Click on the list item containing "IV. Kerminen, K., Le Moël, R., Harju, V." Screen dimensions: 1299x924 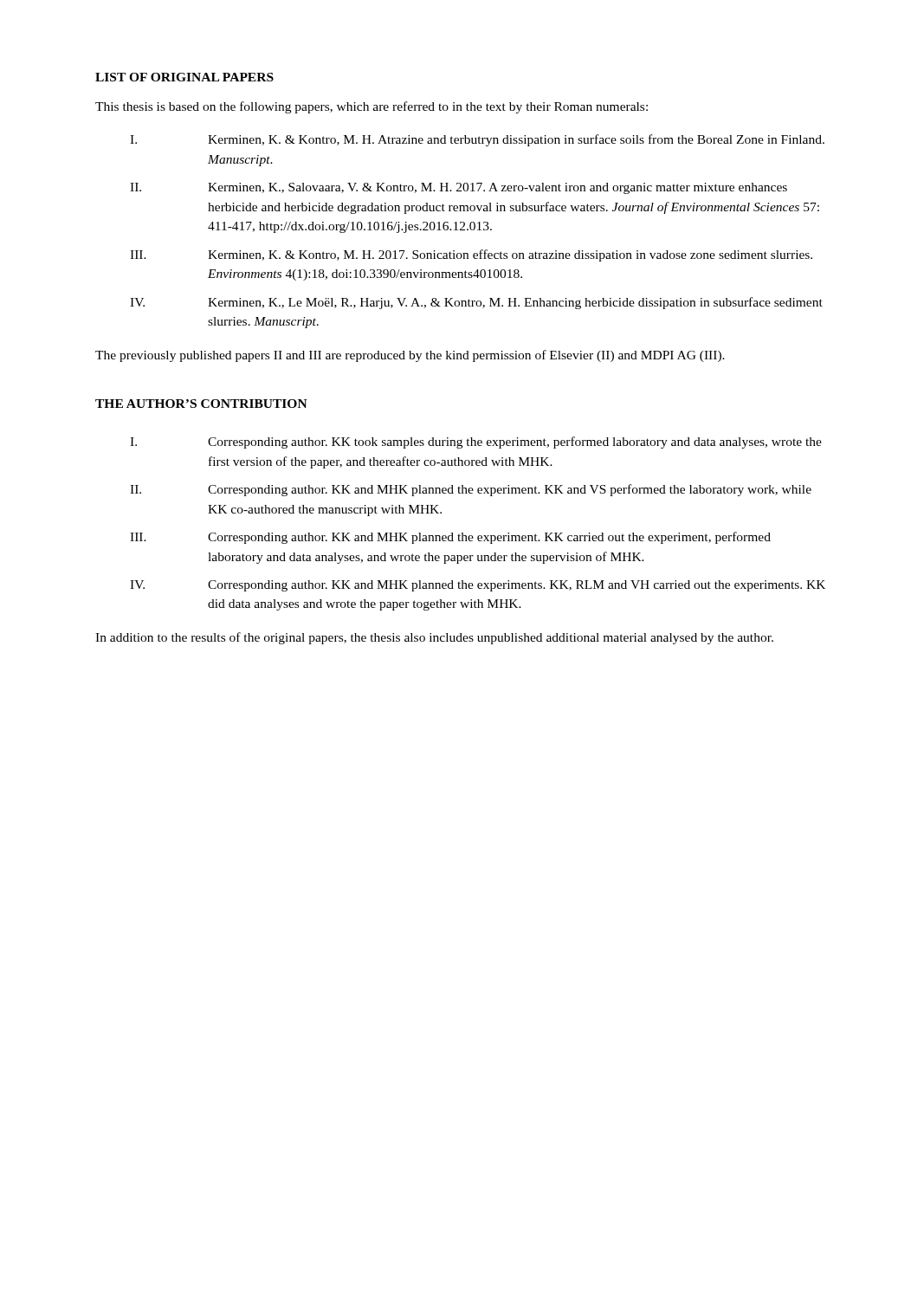pyautogui.click(x=462, y=312)
